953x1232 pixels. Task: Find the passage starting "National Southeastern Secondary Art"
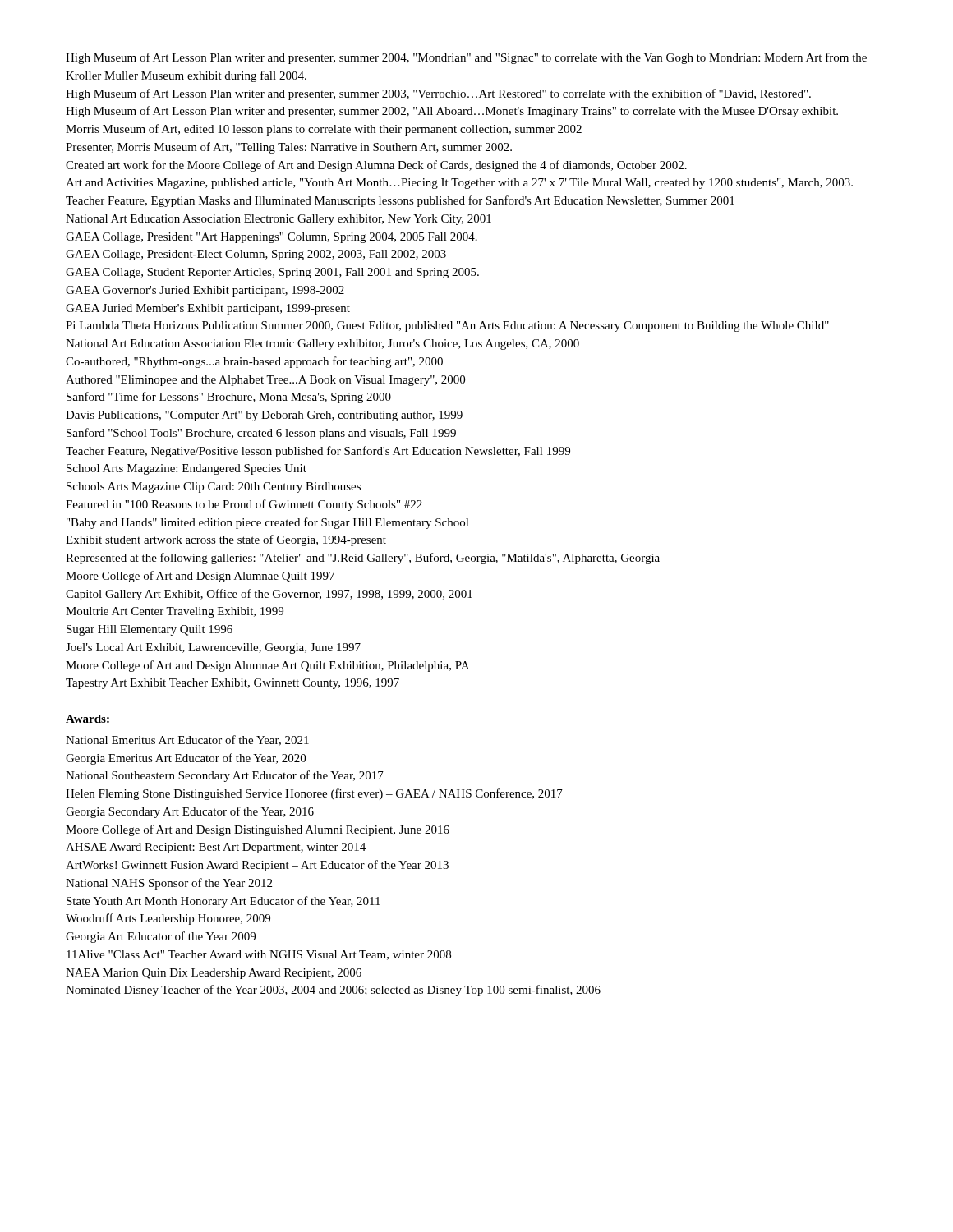click(x=225, y=776)
